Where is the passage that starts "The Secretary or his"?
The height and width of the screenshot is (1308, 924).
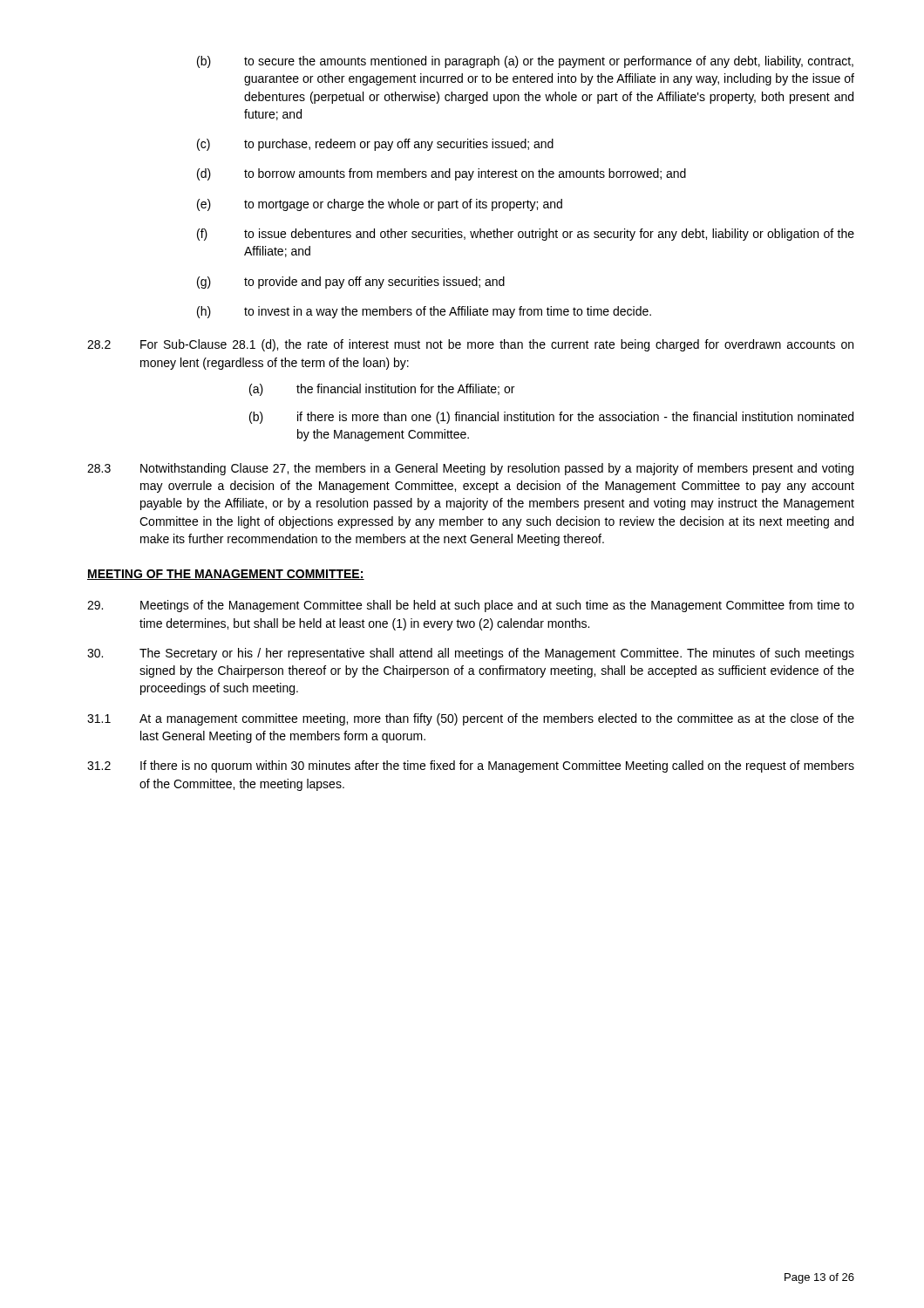(471, 671)
